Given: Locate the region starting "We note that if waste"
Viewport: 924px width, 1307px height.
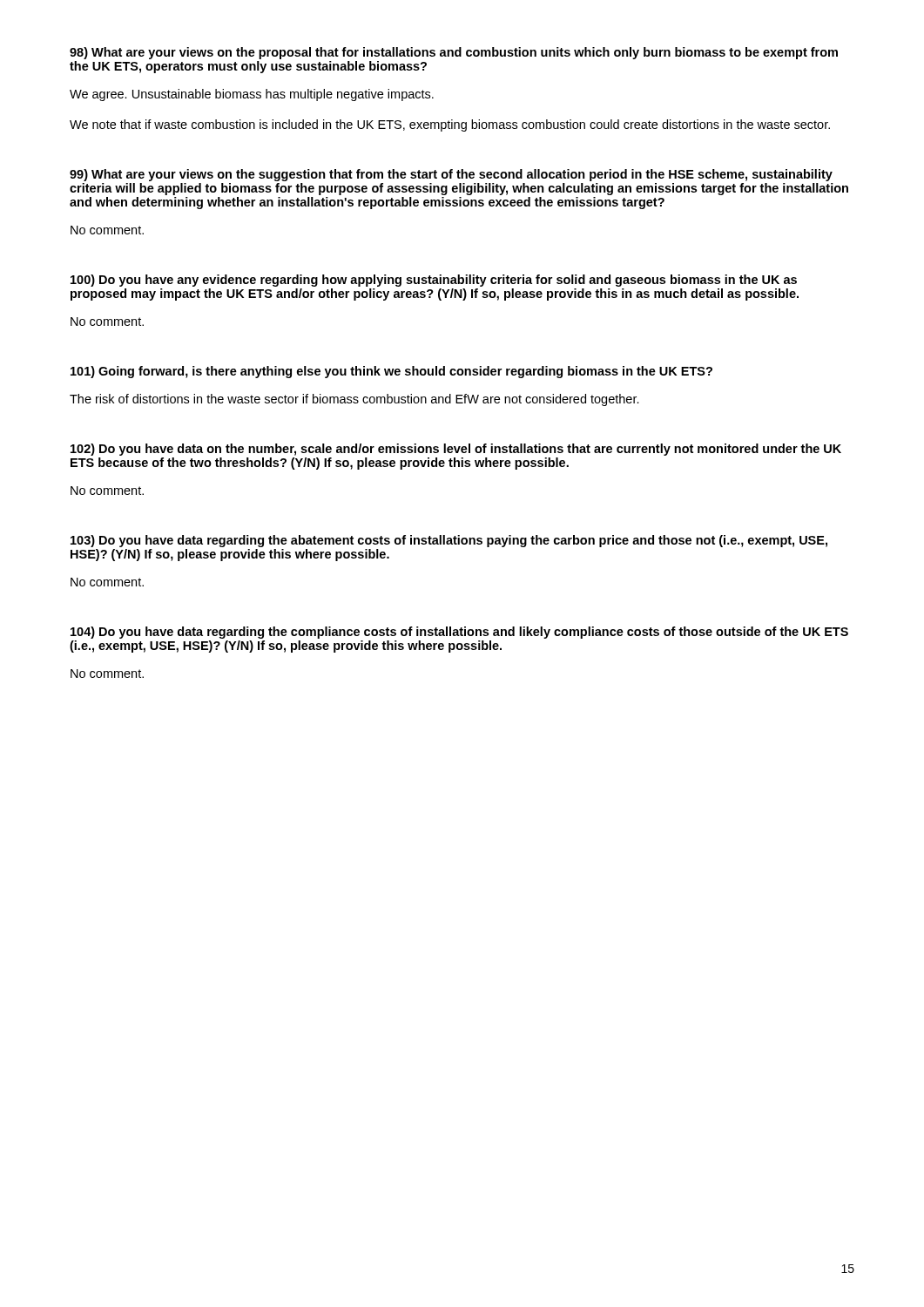Looking at the screenshot, I should click(x=450, y=125).
